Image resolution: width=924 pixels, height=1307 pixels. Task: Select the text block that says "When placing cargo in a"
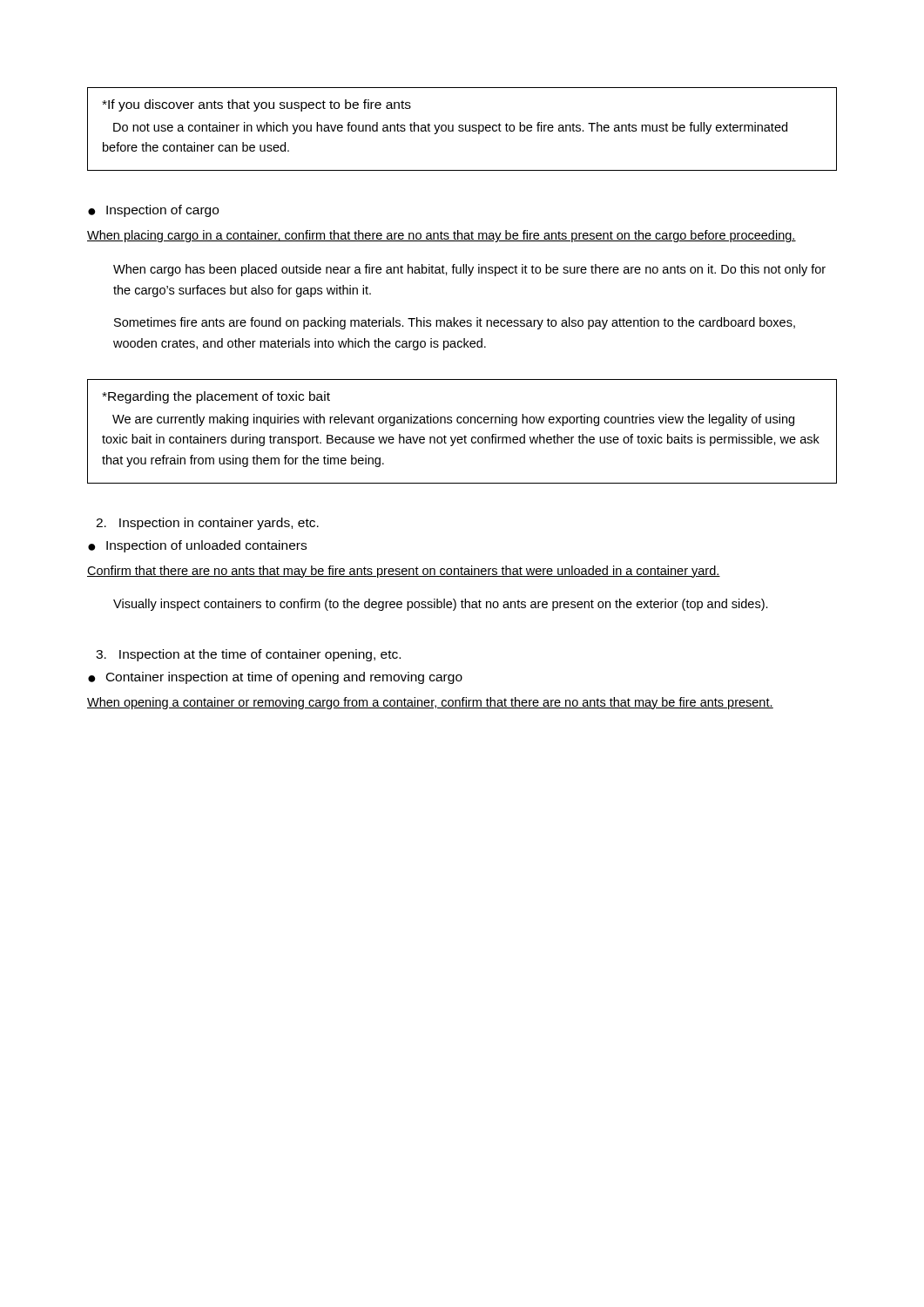pos(441,236)
